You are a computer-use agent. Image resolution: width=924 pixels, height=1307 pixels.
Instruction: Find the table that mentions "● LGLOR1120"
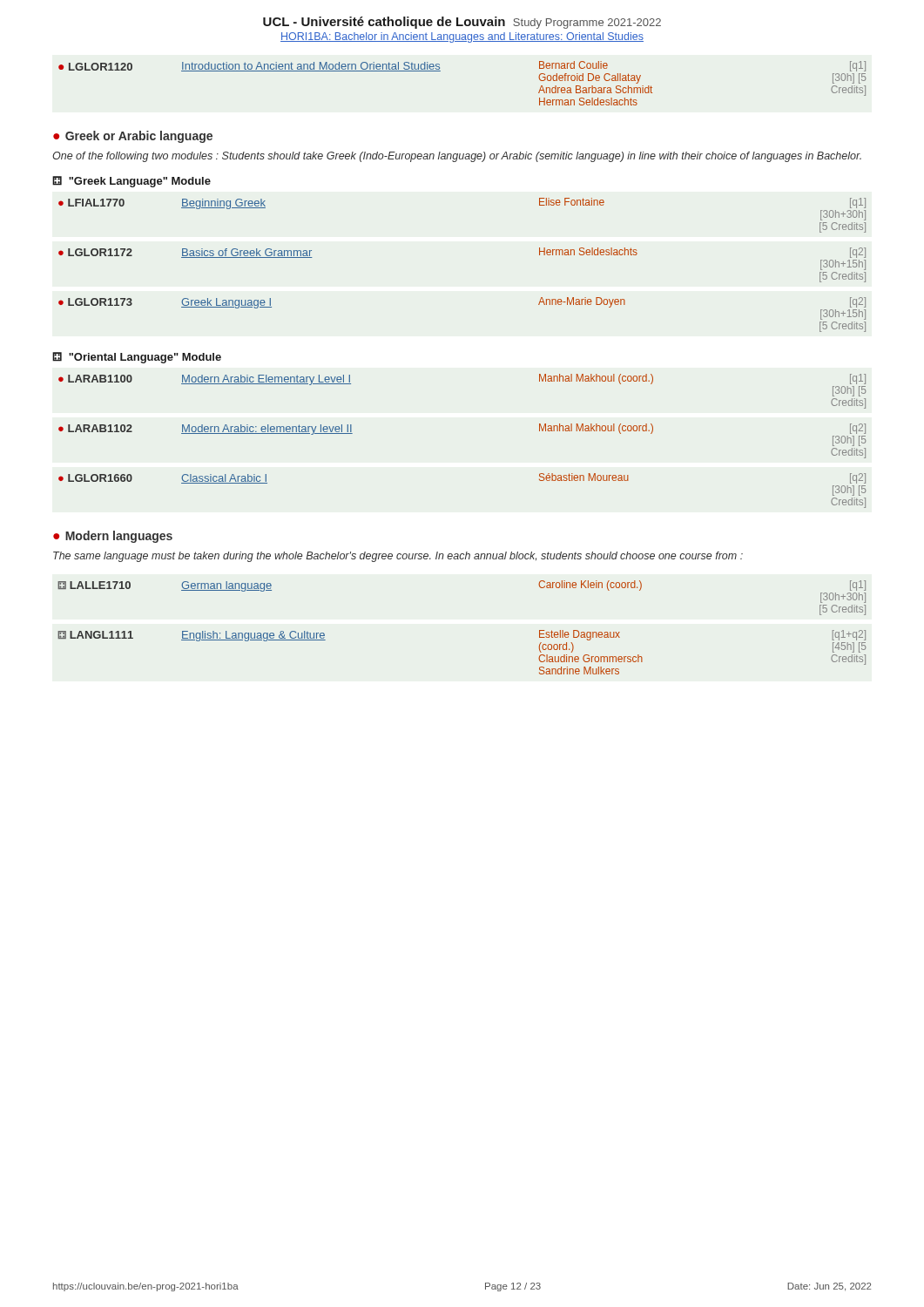tap(462, 84)
